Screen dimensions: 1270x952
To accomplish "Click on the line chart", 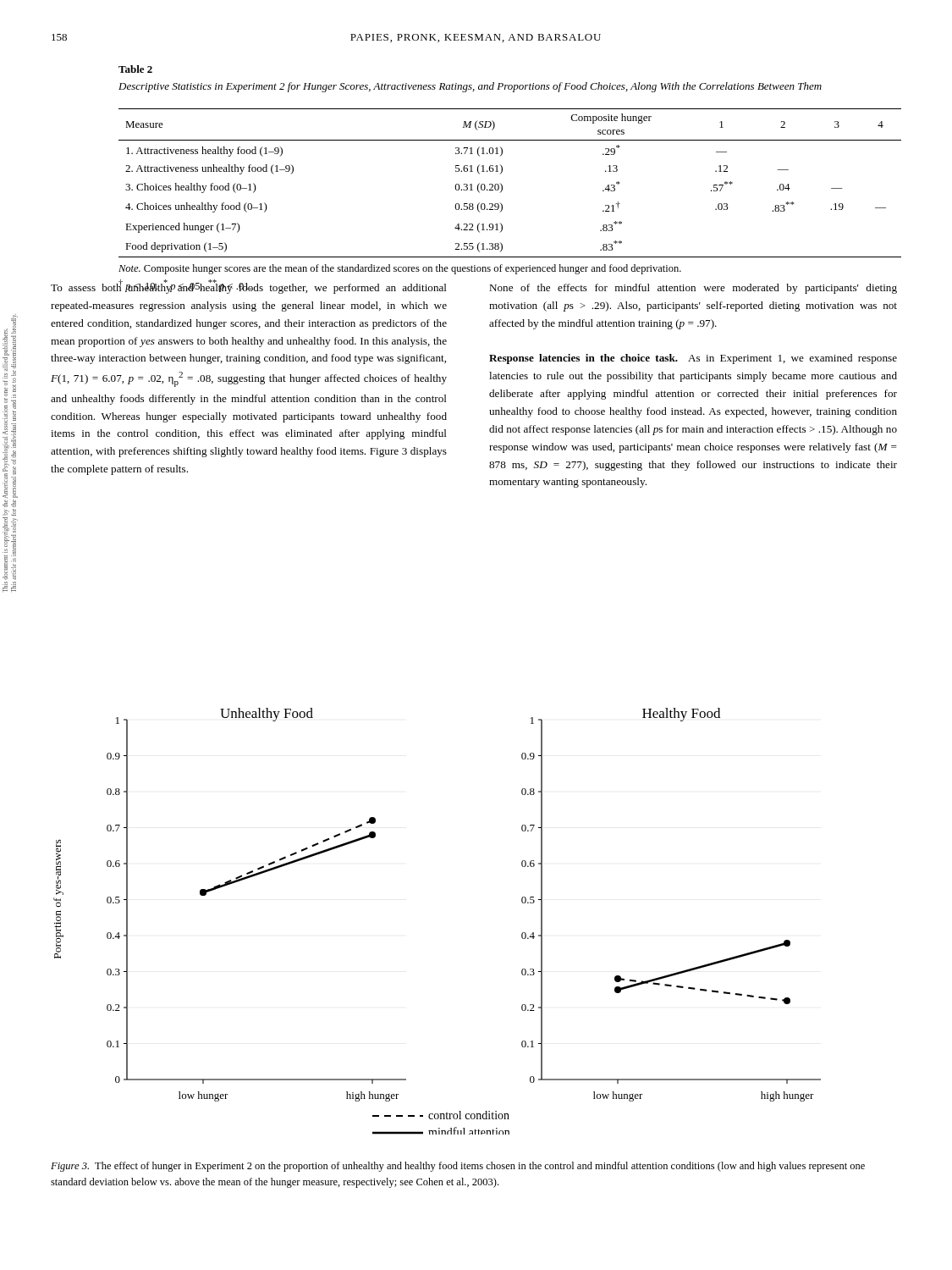I will click(480, 916).
